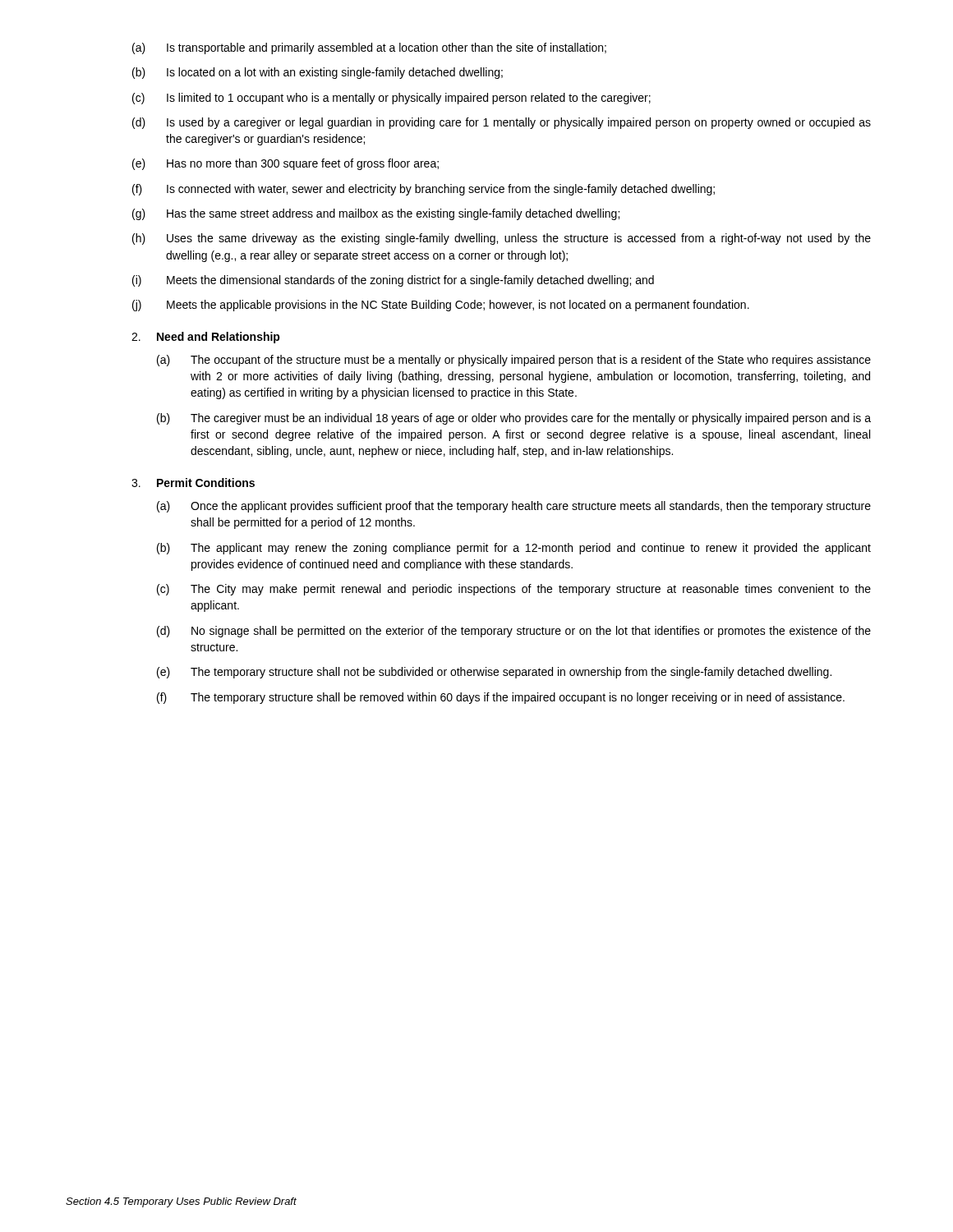This screenshot has width=953, height=1232.
Task: Locate the element starting "(a) The occupant of the structure"
Action: pos(513,376)
